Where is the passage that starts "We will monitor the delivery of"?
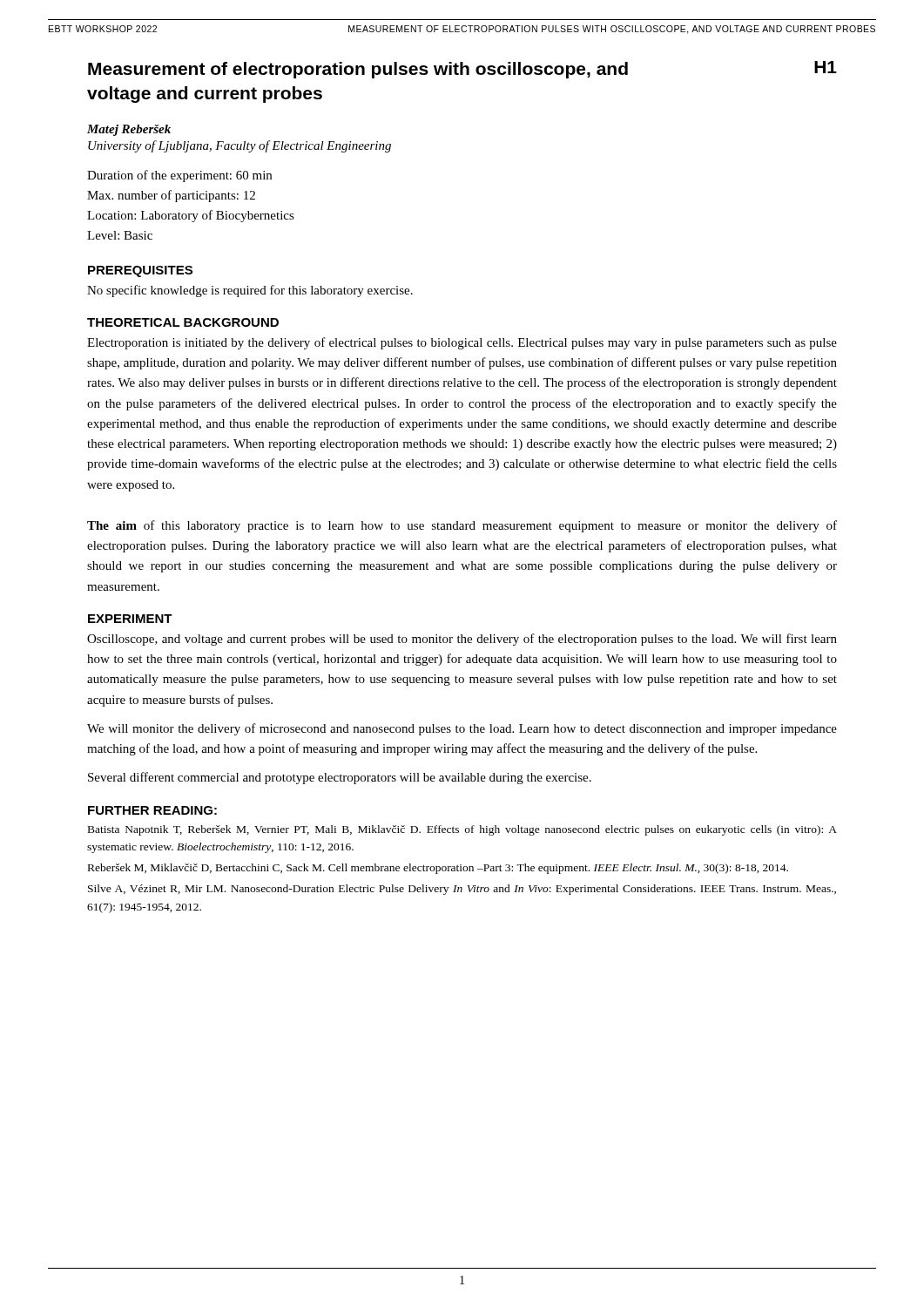 (x=462, y=739)
